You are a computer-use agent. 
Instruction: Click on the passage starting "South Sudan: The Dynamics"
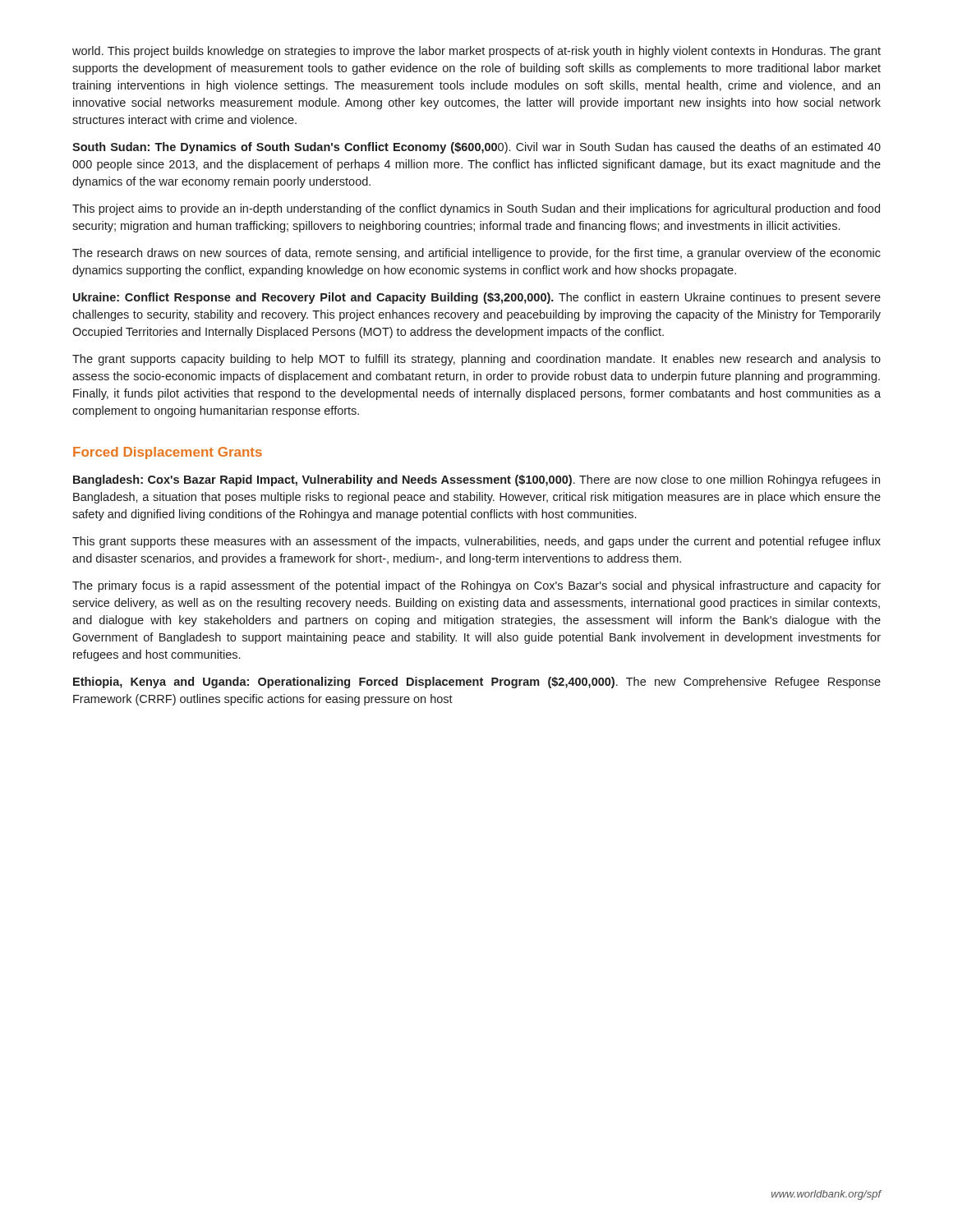coord(476,165)
